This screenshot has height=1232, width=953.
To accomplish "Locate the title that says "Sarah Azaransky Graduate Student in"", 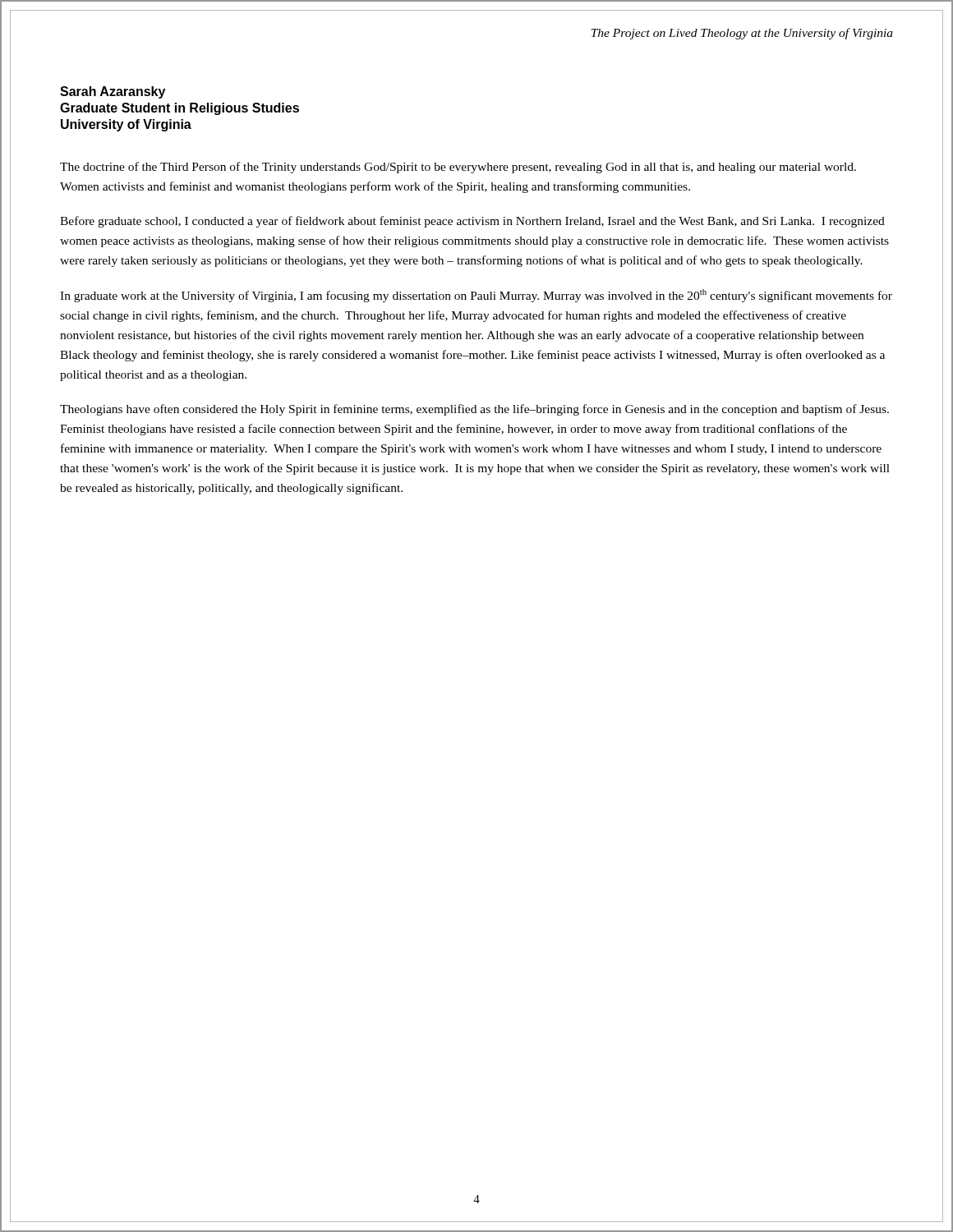I will (113, 92).
